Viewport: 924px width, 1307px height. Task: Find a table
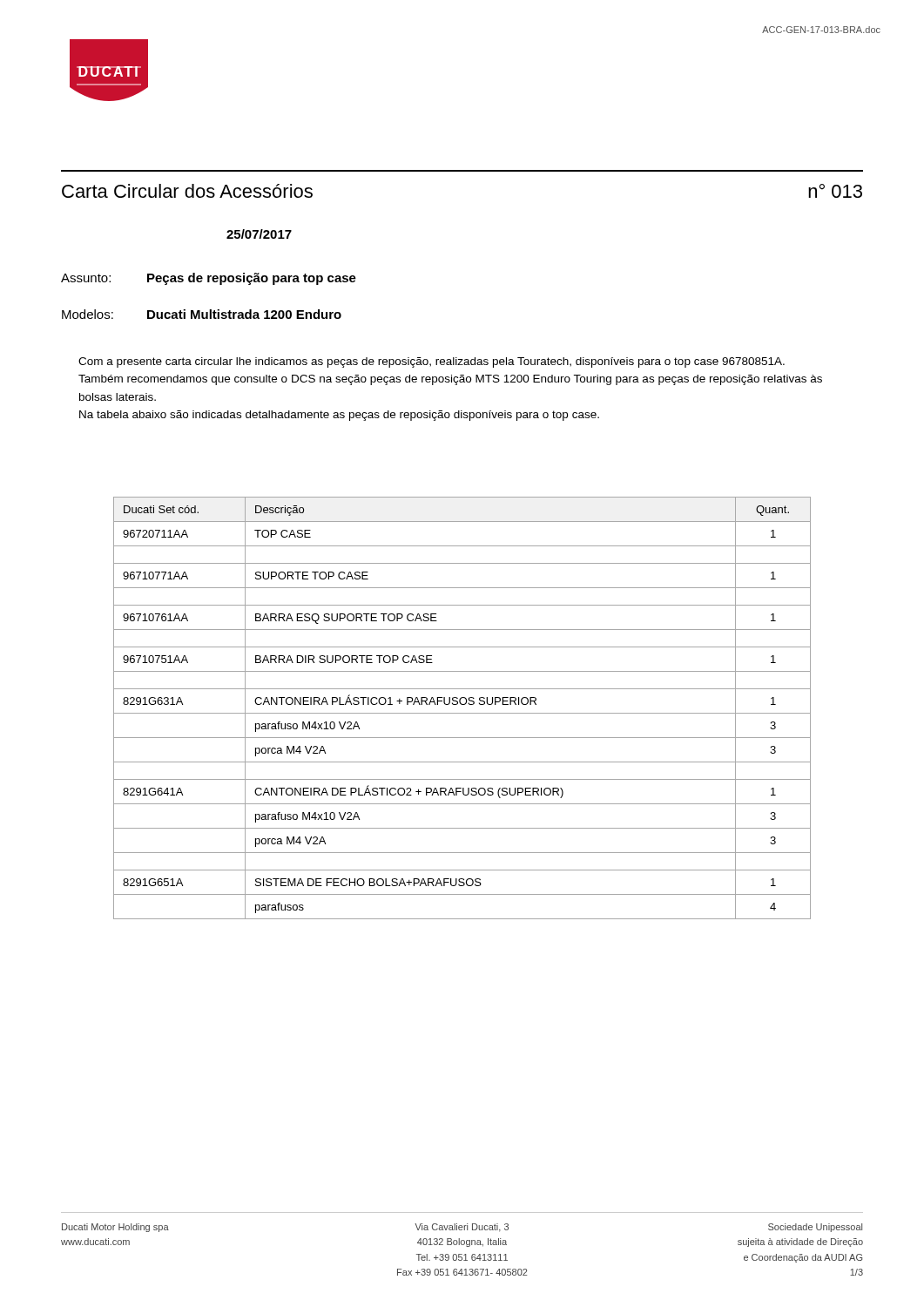[x=462, y=708]
